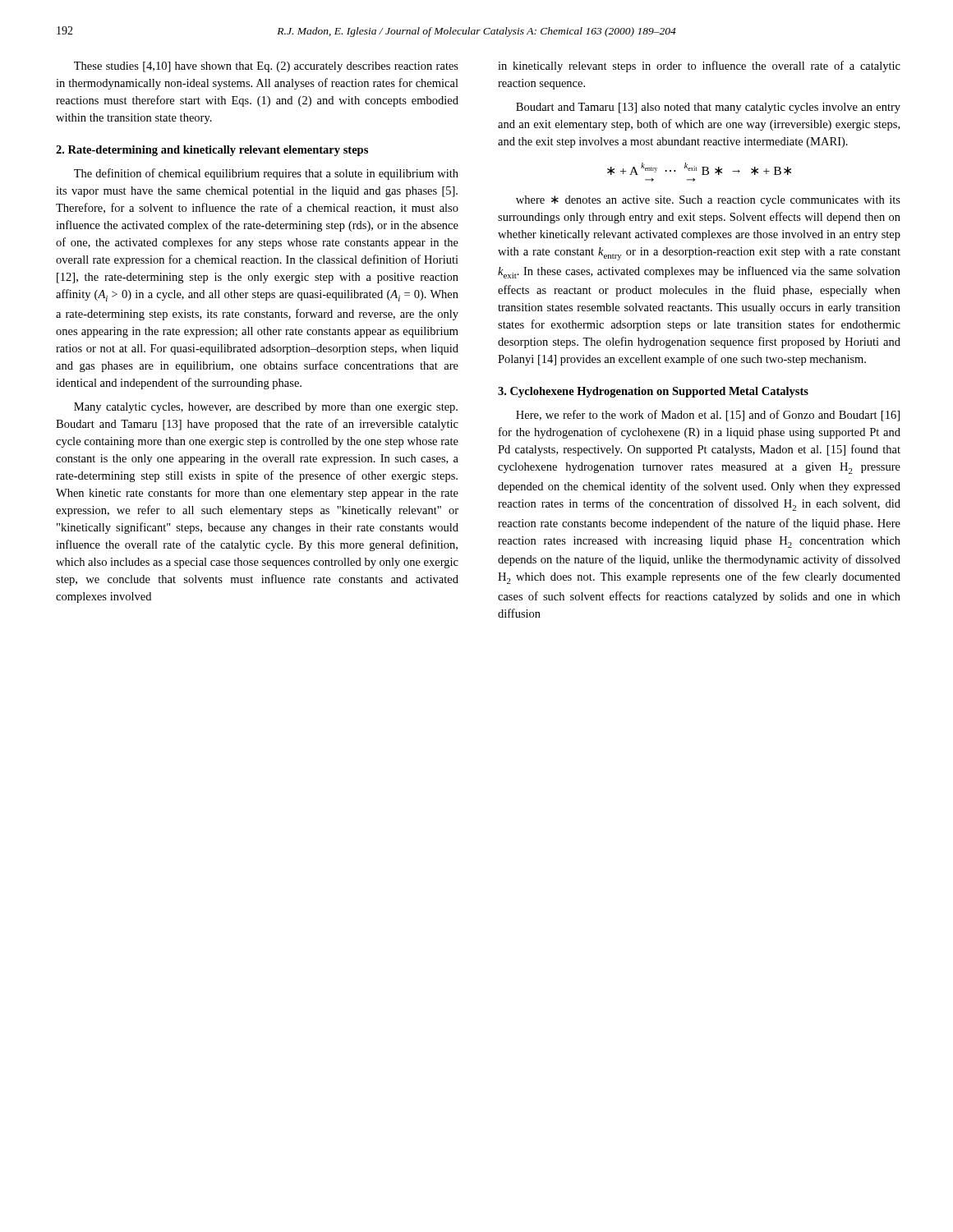Navigate to the region starting "Here, we refer to the work of Madon"
The height and width of the screenshot is (1232, 953).
699,515
